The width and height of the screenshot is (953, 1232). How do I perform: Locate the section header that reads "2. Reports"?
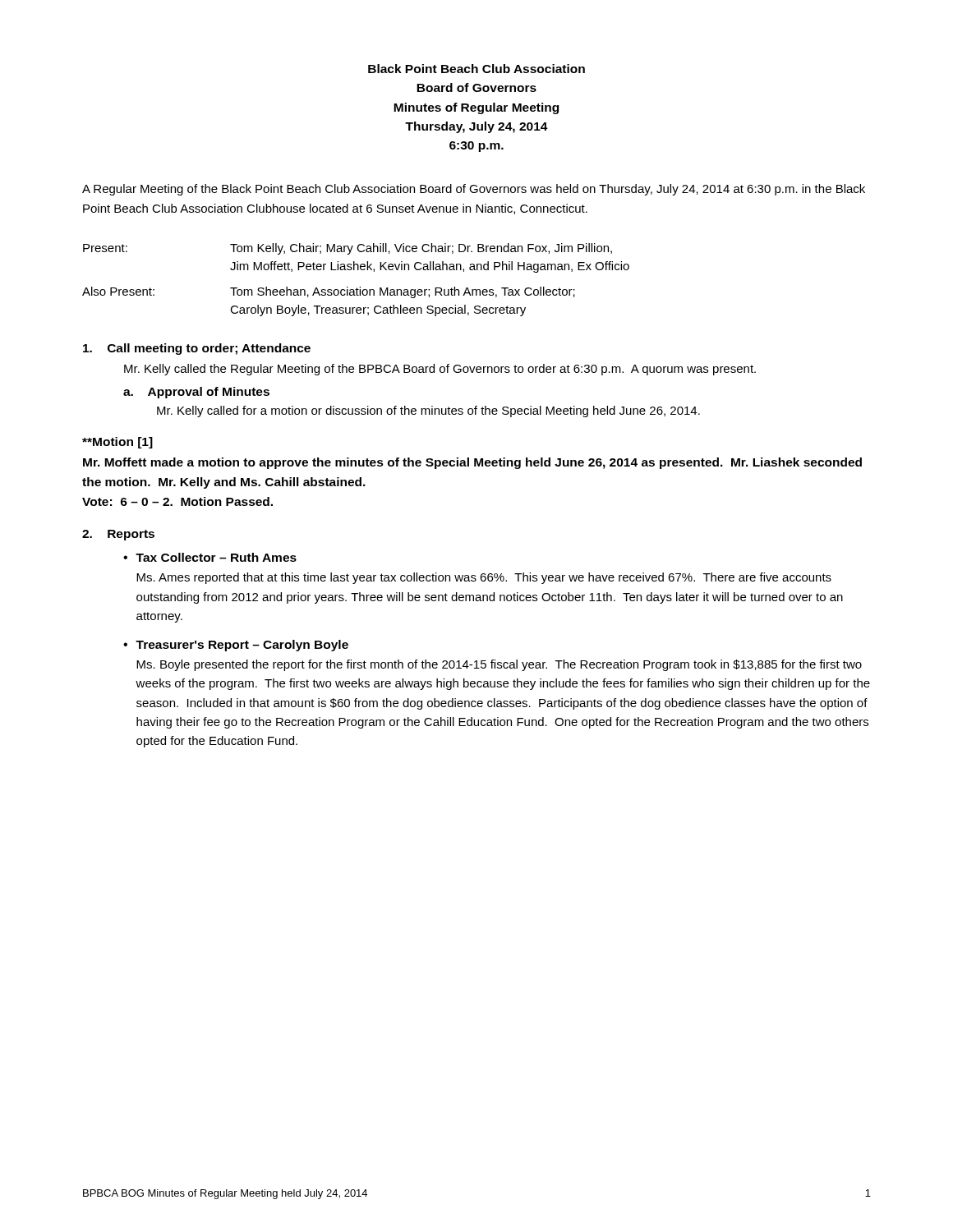(119, 534)
